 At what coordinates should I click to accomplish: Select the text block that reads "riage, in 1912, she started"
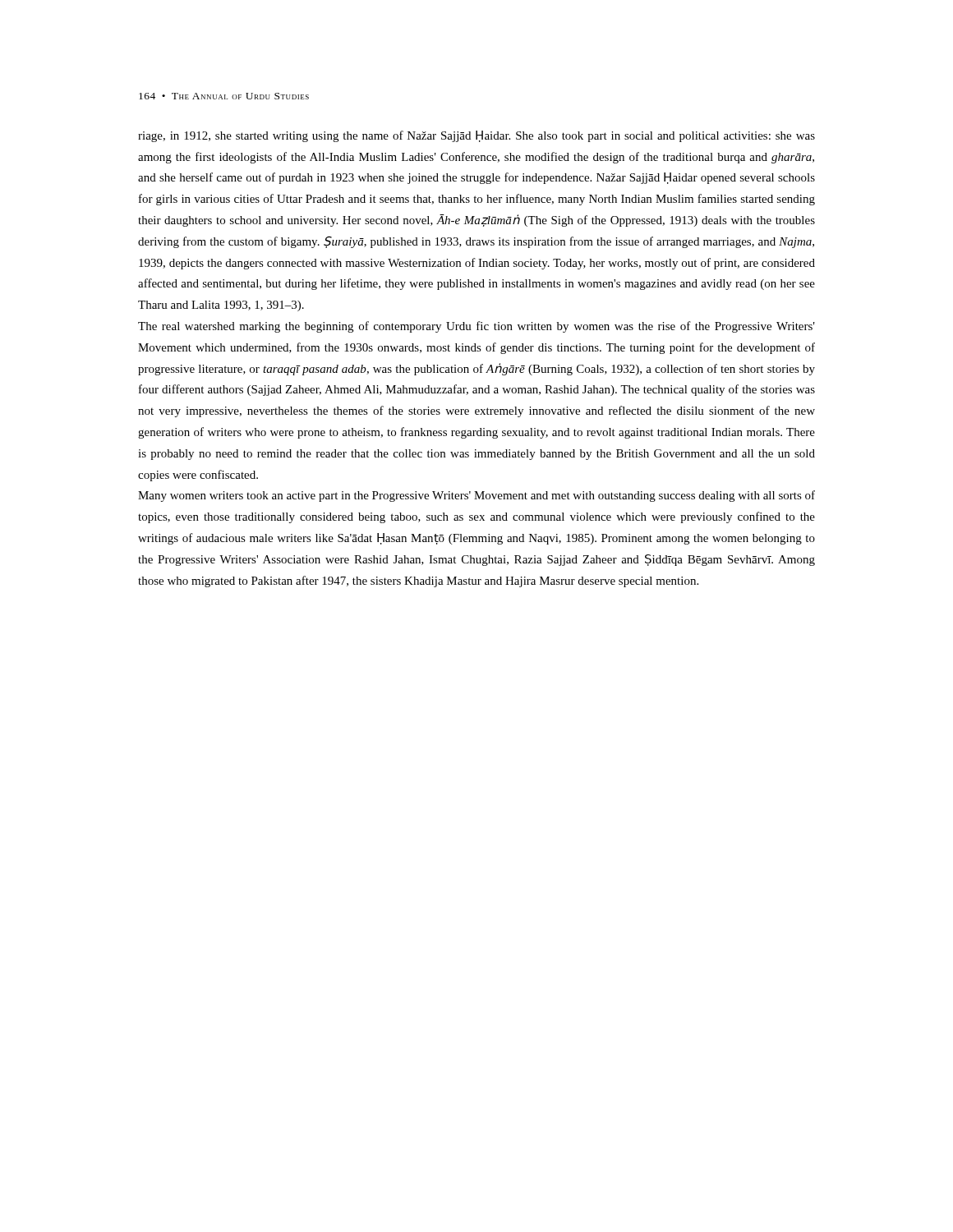pos(476,221)
